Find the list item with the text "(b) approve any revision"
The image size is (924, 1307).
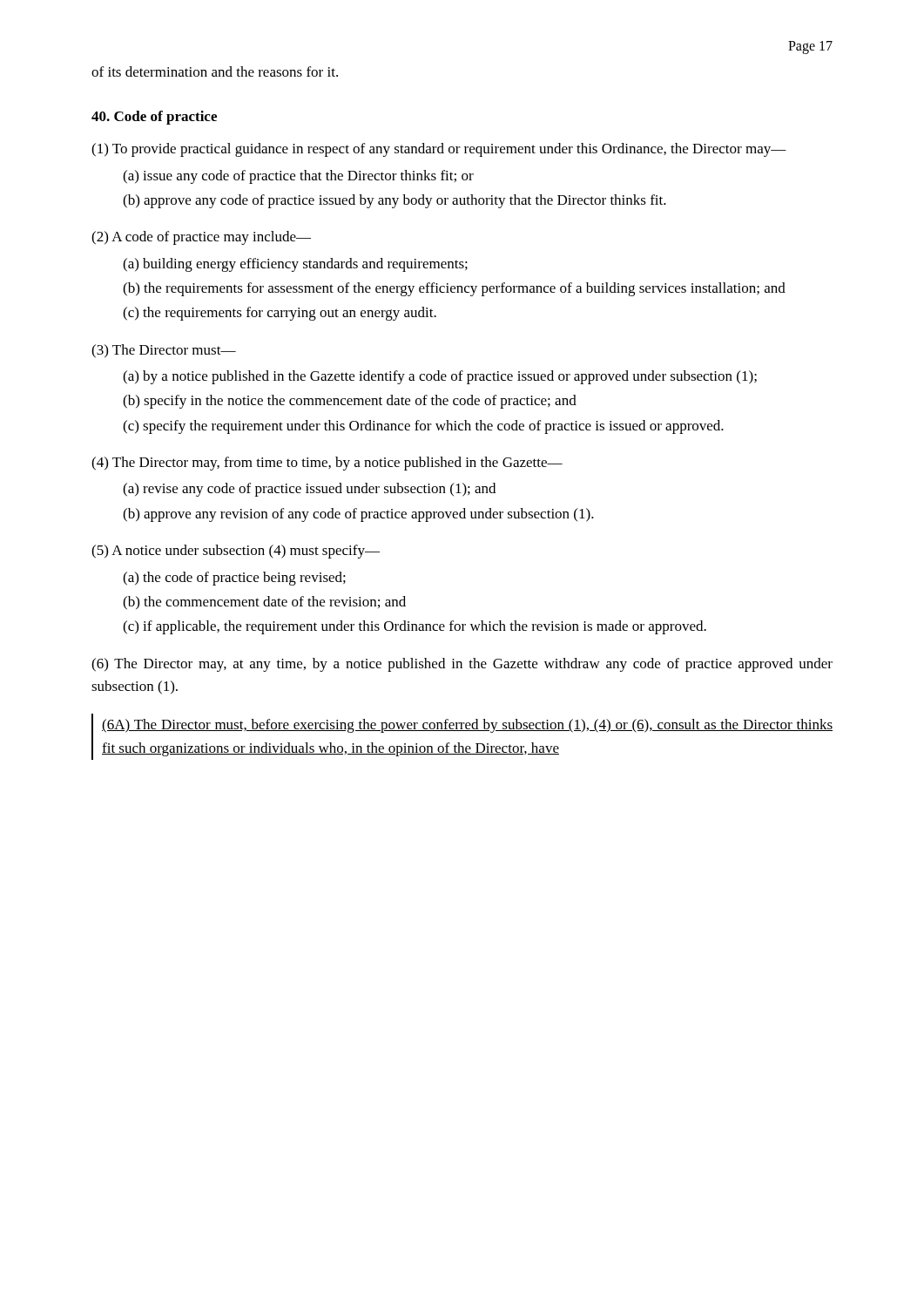(359, 513)
